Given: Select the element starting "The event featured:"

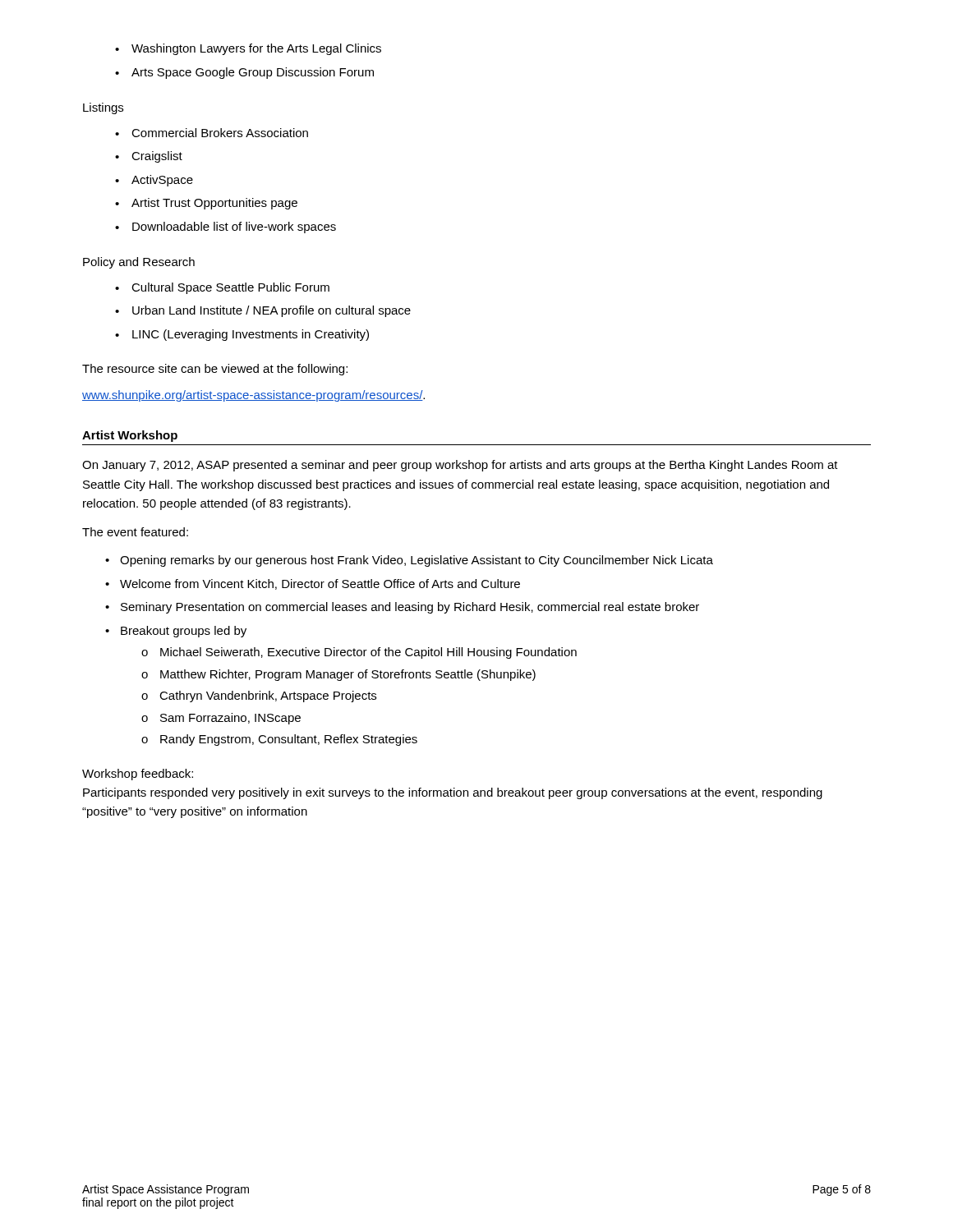Looking at the screenshot, I should pos(136,532).
